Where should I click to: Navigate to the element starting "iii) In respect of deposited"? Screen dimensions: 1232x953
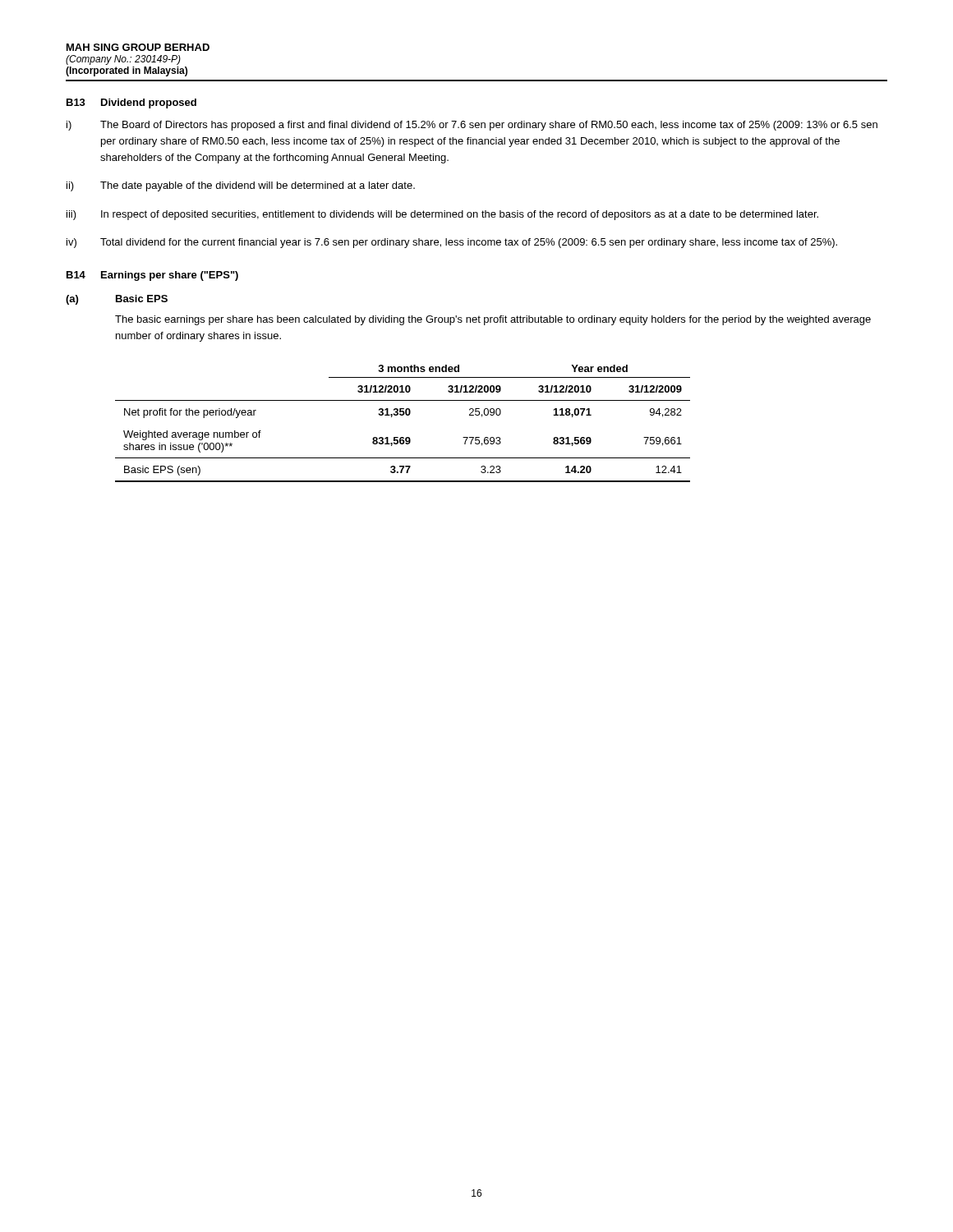click(x=476, y=214)
